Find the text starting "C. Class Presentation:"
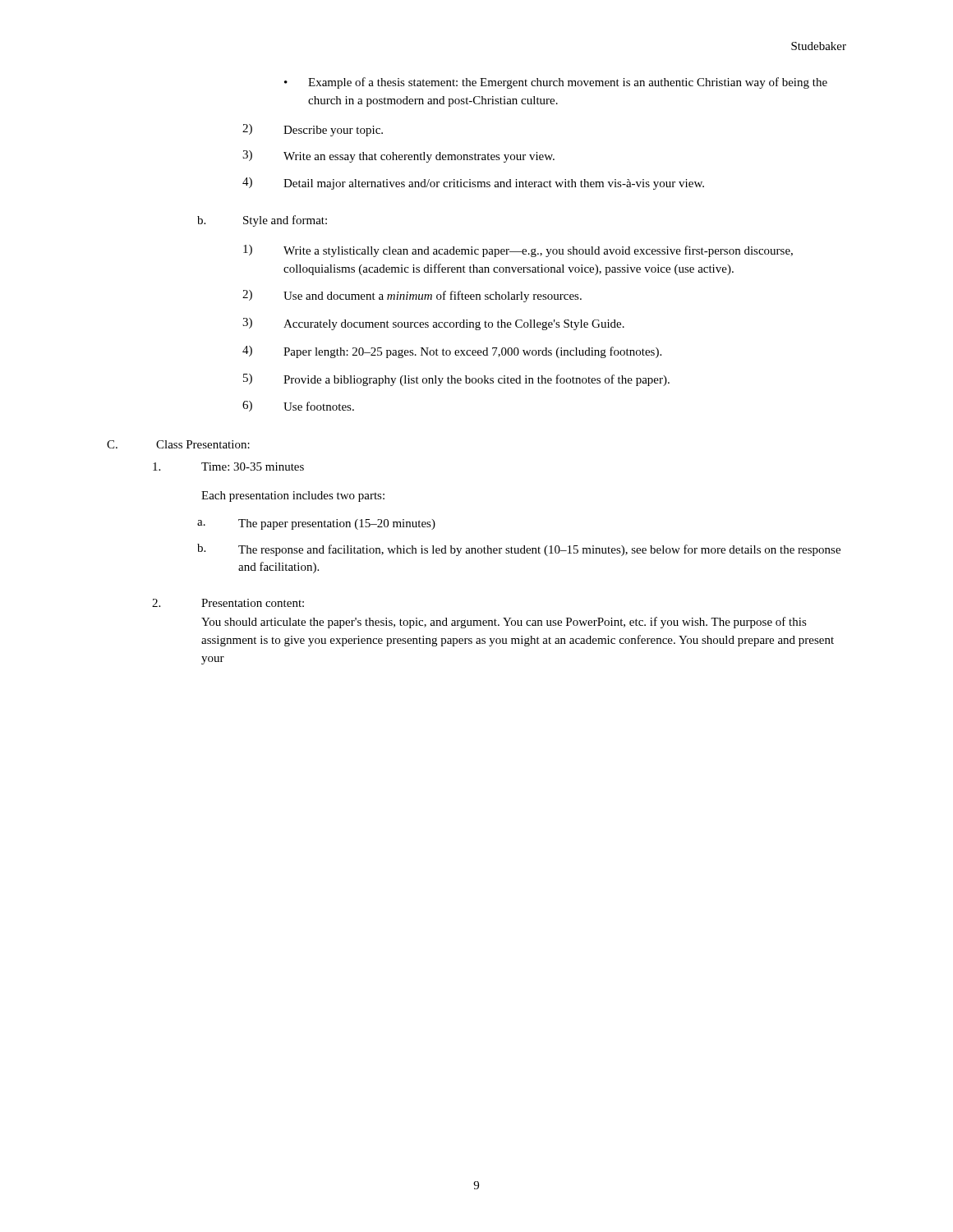 pos(178,444)
